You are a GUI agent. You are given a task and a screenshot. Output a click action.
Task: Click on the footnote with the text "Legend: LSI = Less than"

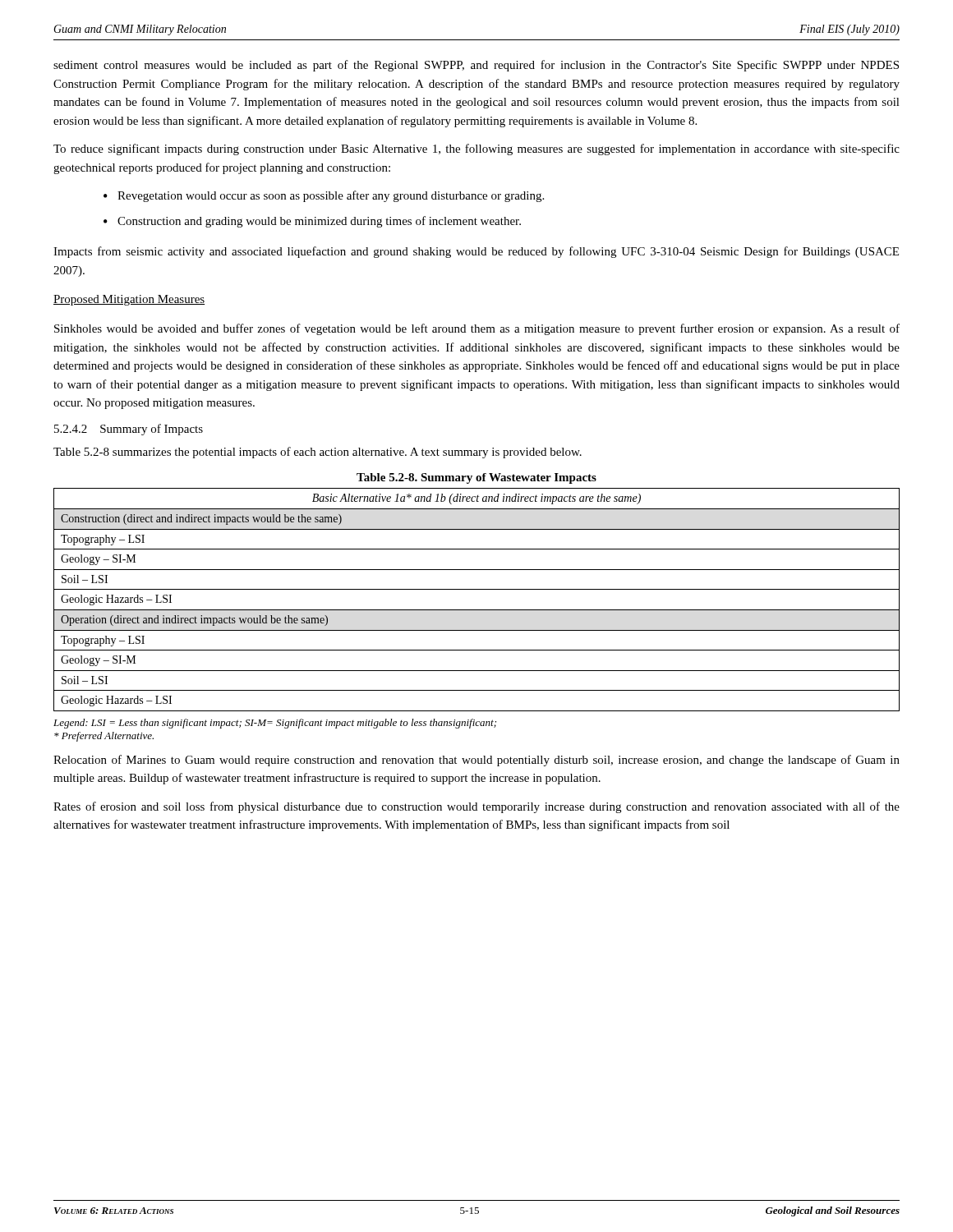pos(275,729)
